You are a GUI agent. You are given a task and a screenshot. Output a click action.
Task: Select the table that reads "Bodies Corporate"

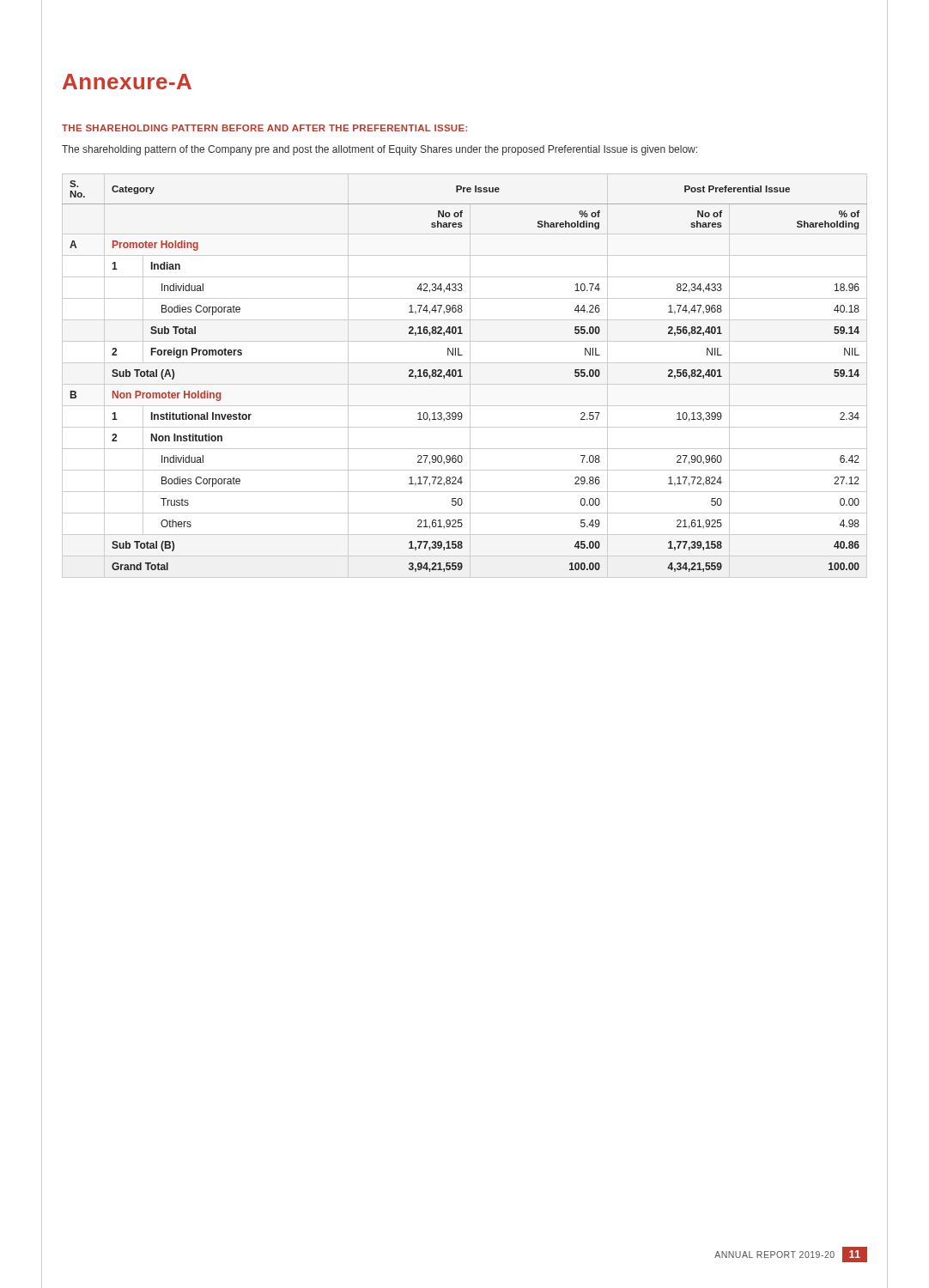point(464,375)
